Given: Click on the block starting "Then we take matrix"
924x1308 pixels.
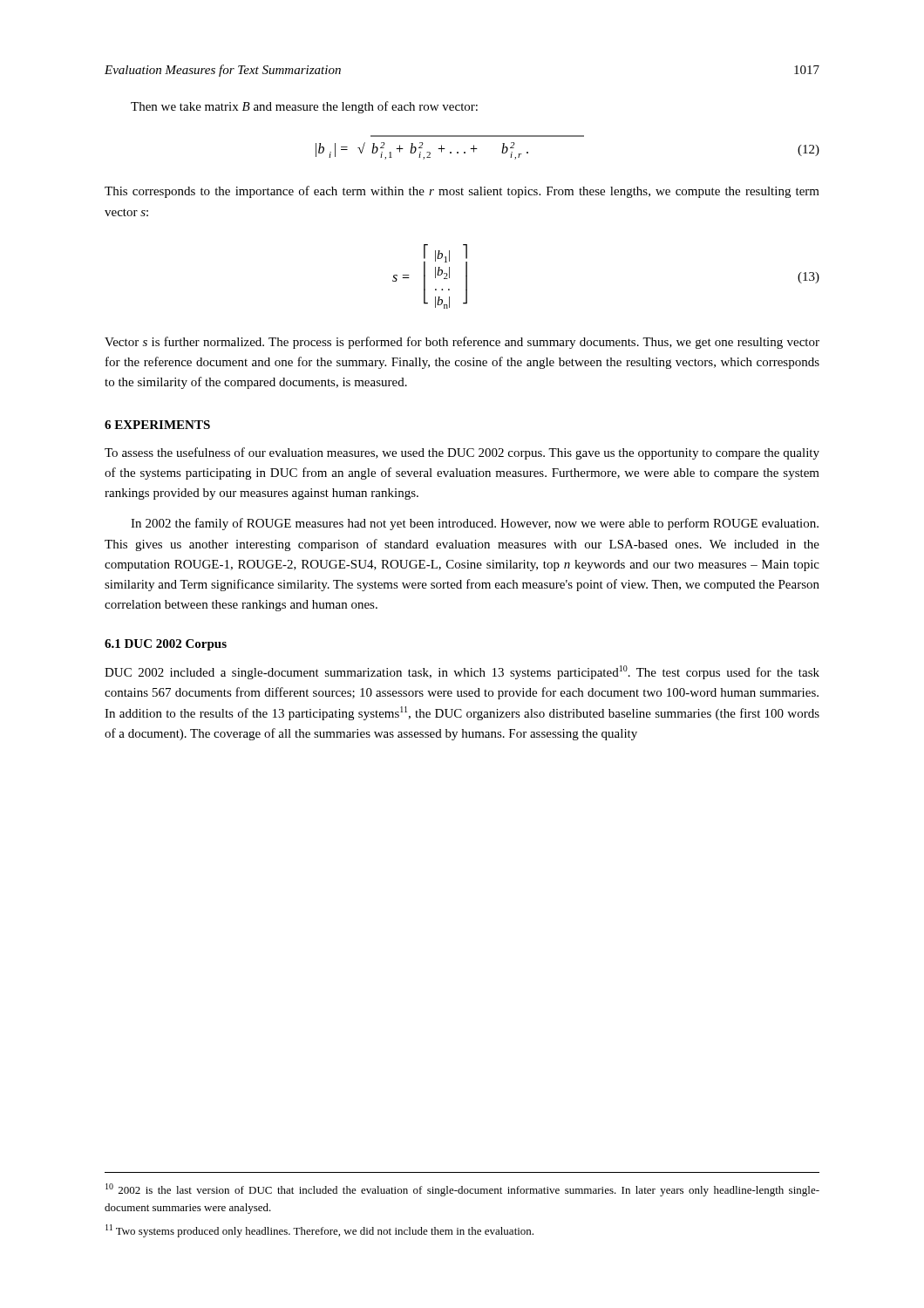Looking at the screenshot, I should [462, 107].
